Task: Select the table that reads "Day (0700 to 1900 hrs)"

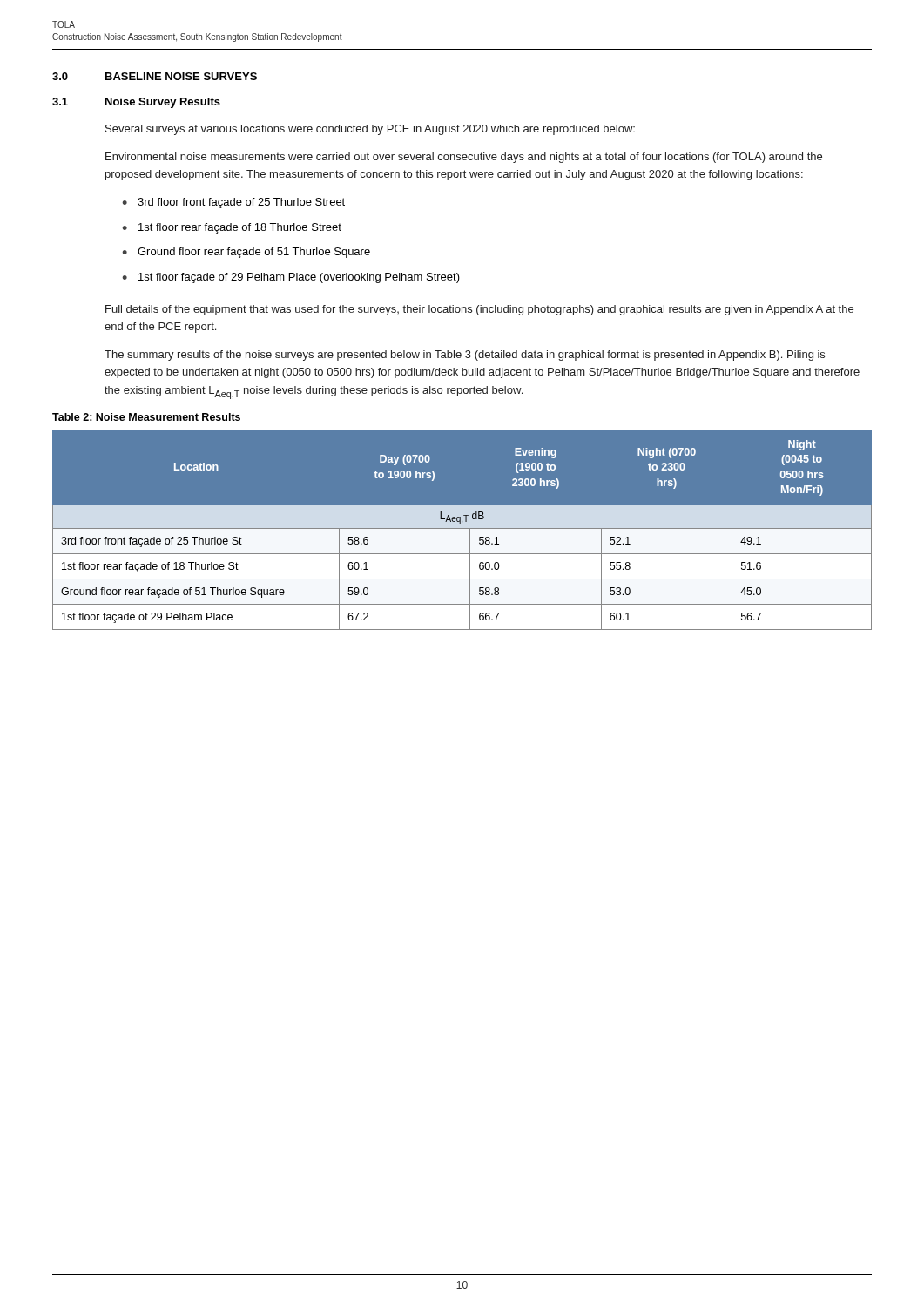Action: coord(462,530)
